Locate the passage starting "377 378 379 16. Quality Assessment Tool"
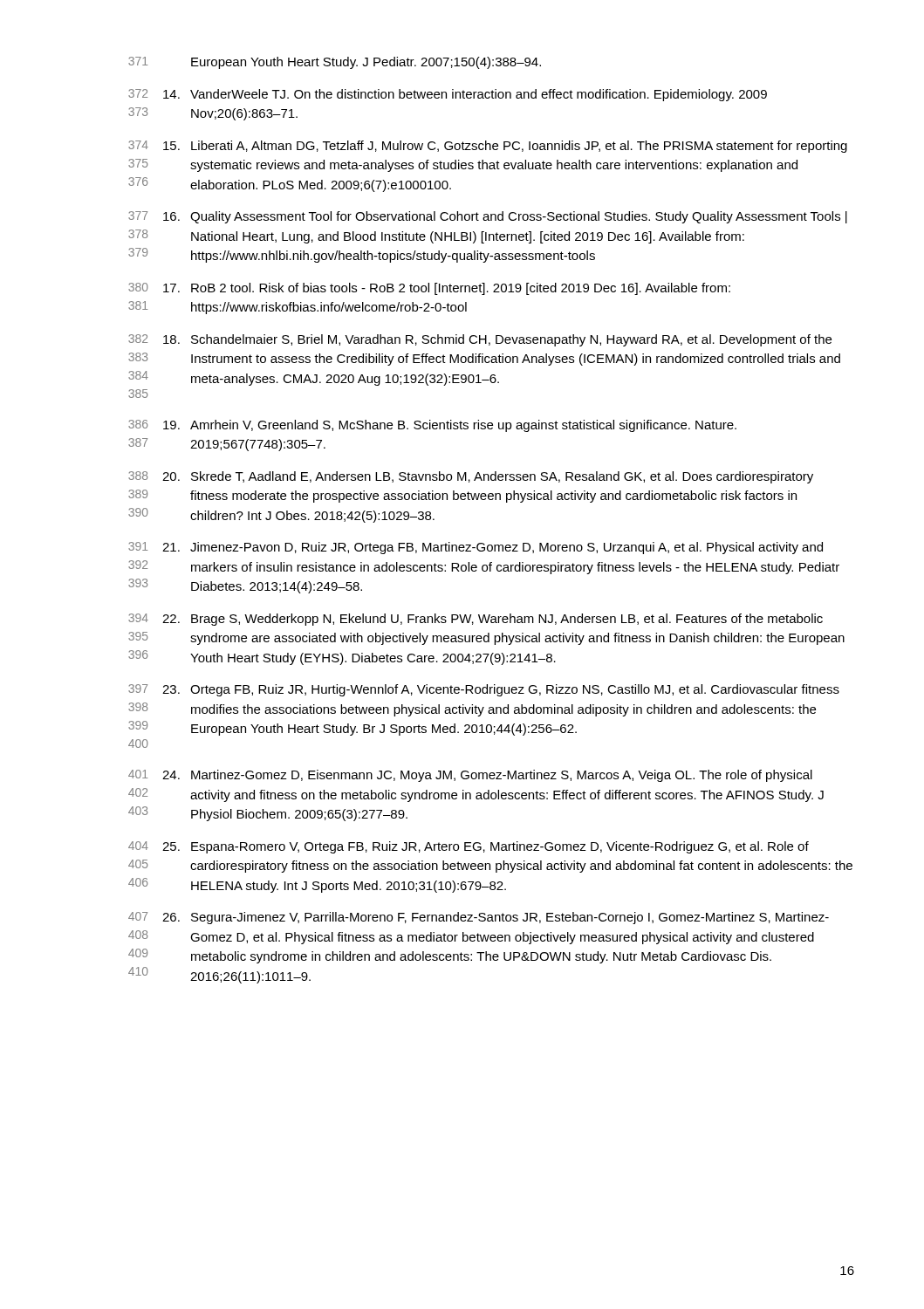This screenshot has width=924, height=1309. [471, 236]
